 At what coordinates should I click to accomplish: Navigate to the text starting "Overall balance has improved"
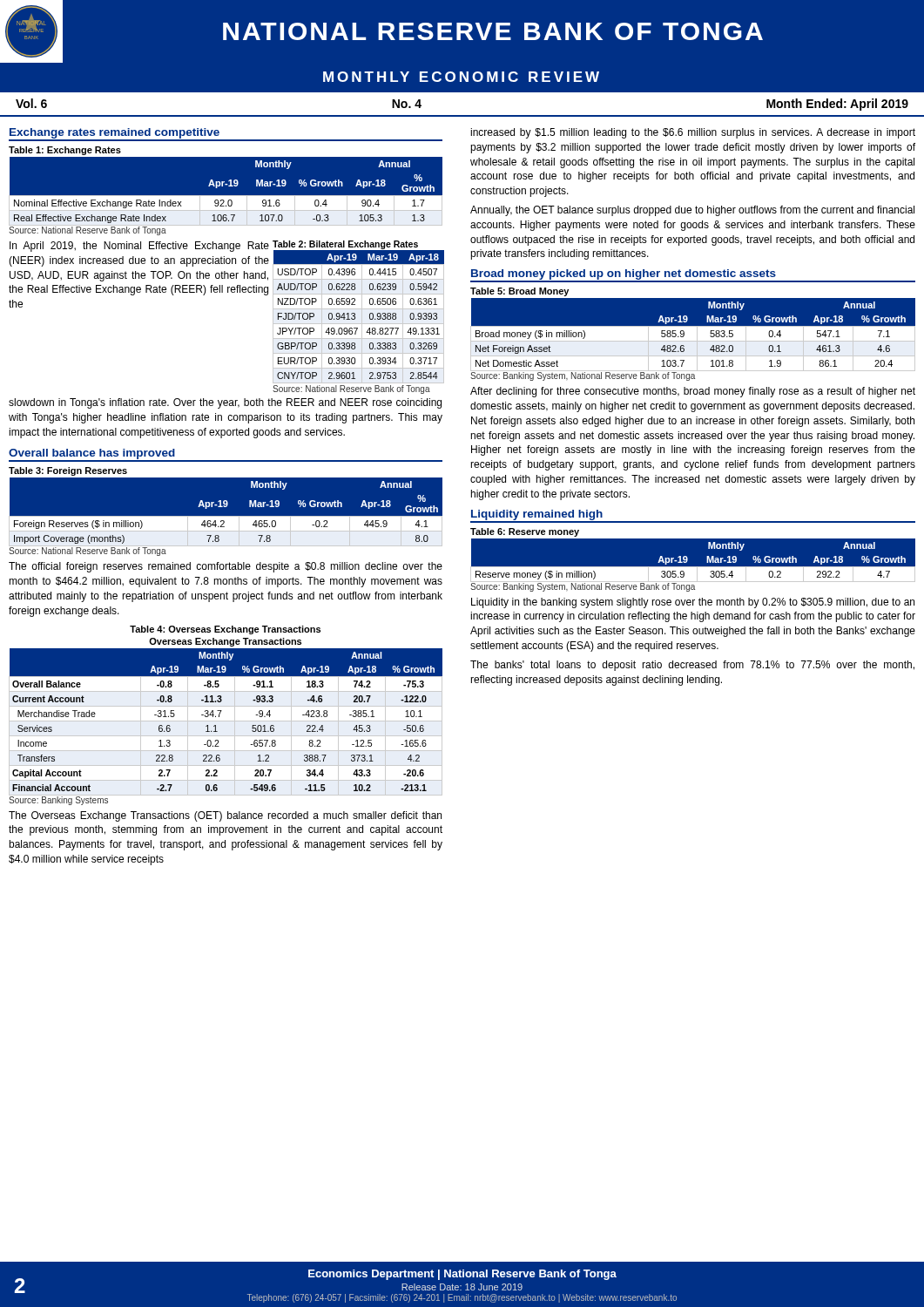92,453
